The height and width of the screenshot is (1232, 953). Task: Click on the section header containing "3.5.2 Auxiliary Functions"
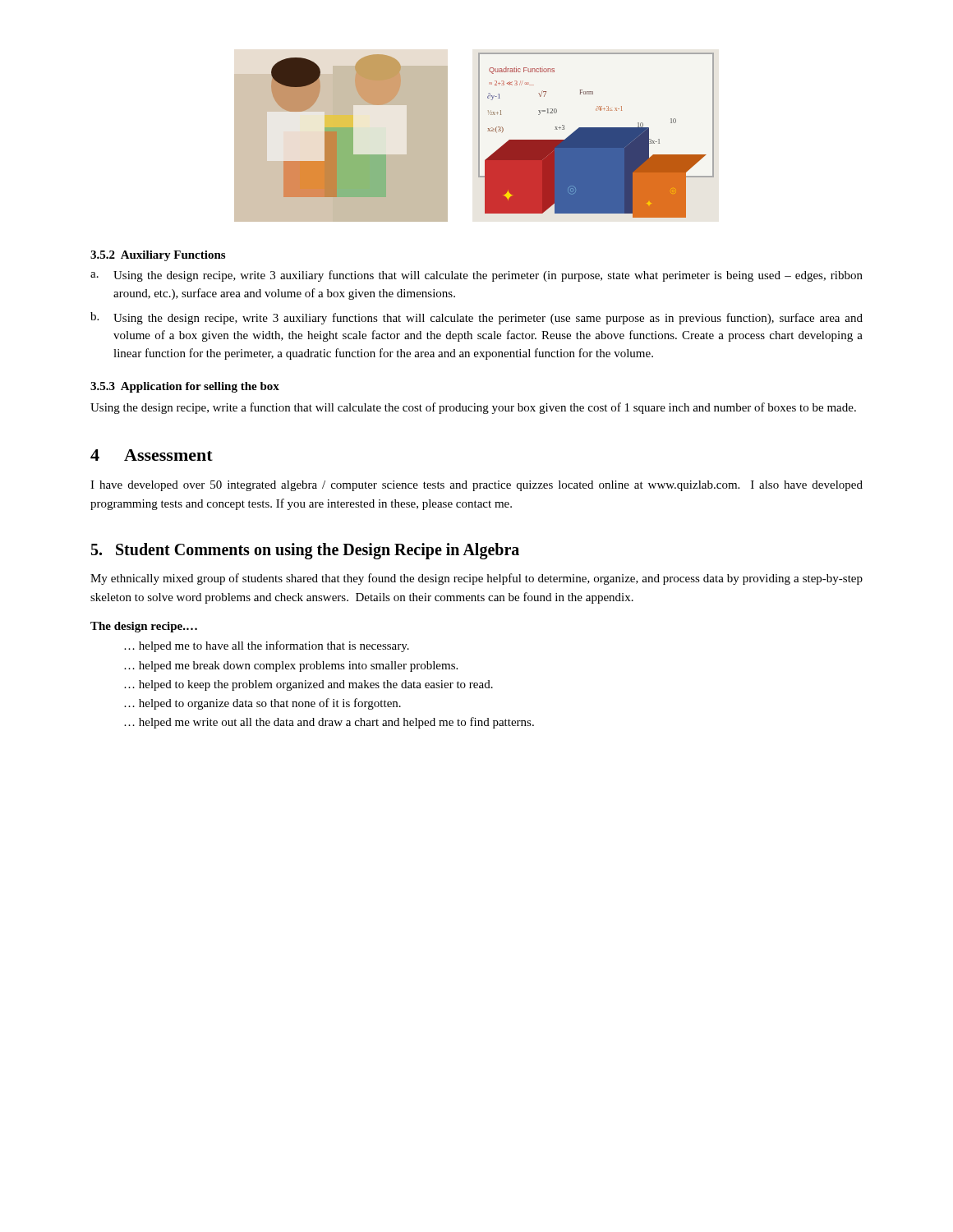point(158,255)
